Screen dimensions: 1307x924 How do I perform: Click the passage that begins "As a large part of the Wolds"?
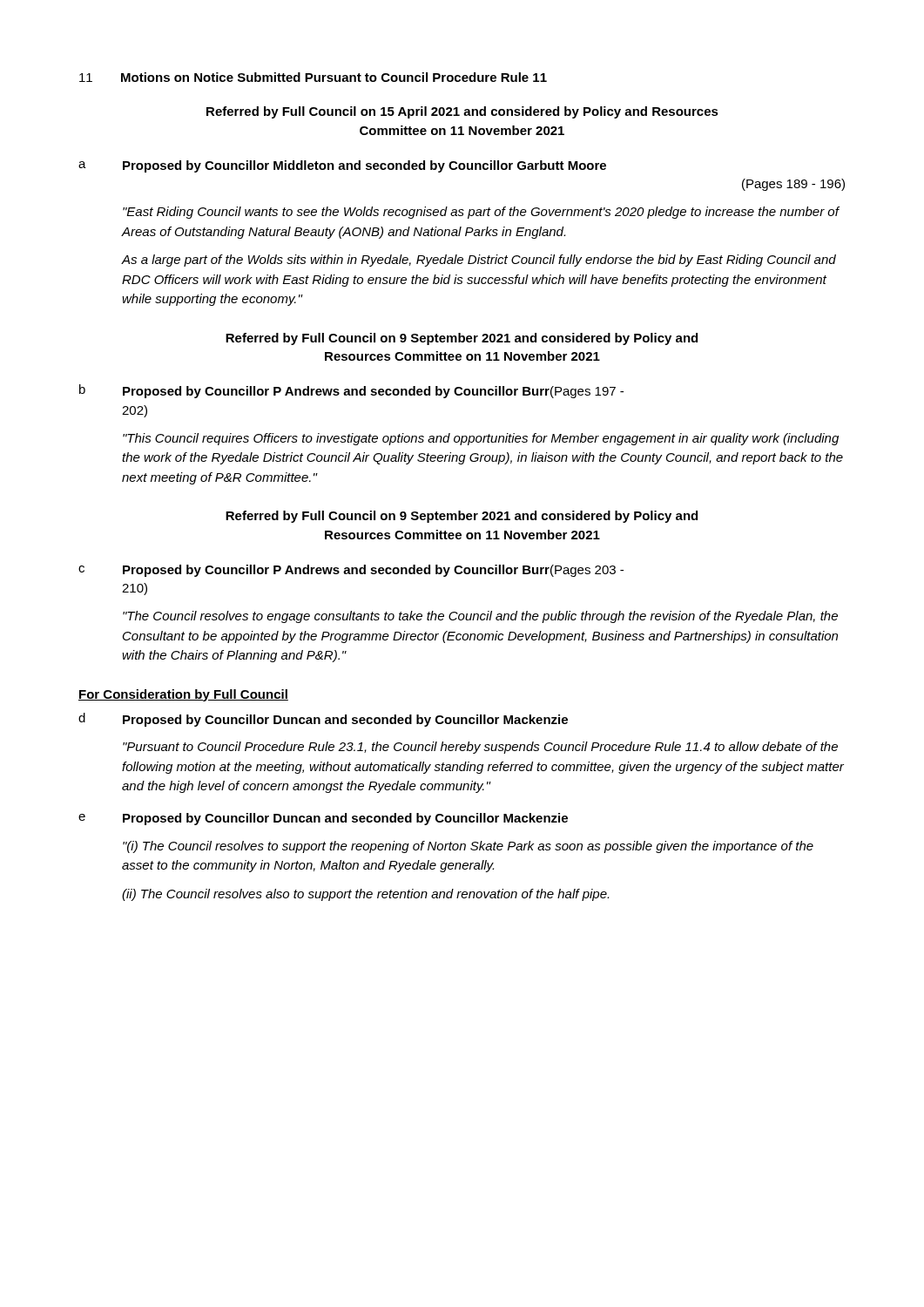tap(479, 279)
